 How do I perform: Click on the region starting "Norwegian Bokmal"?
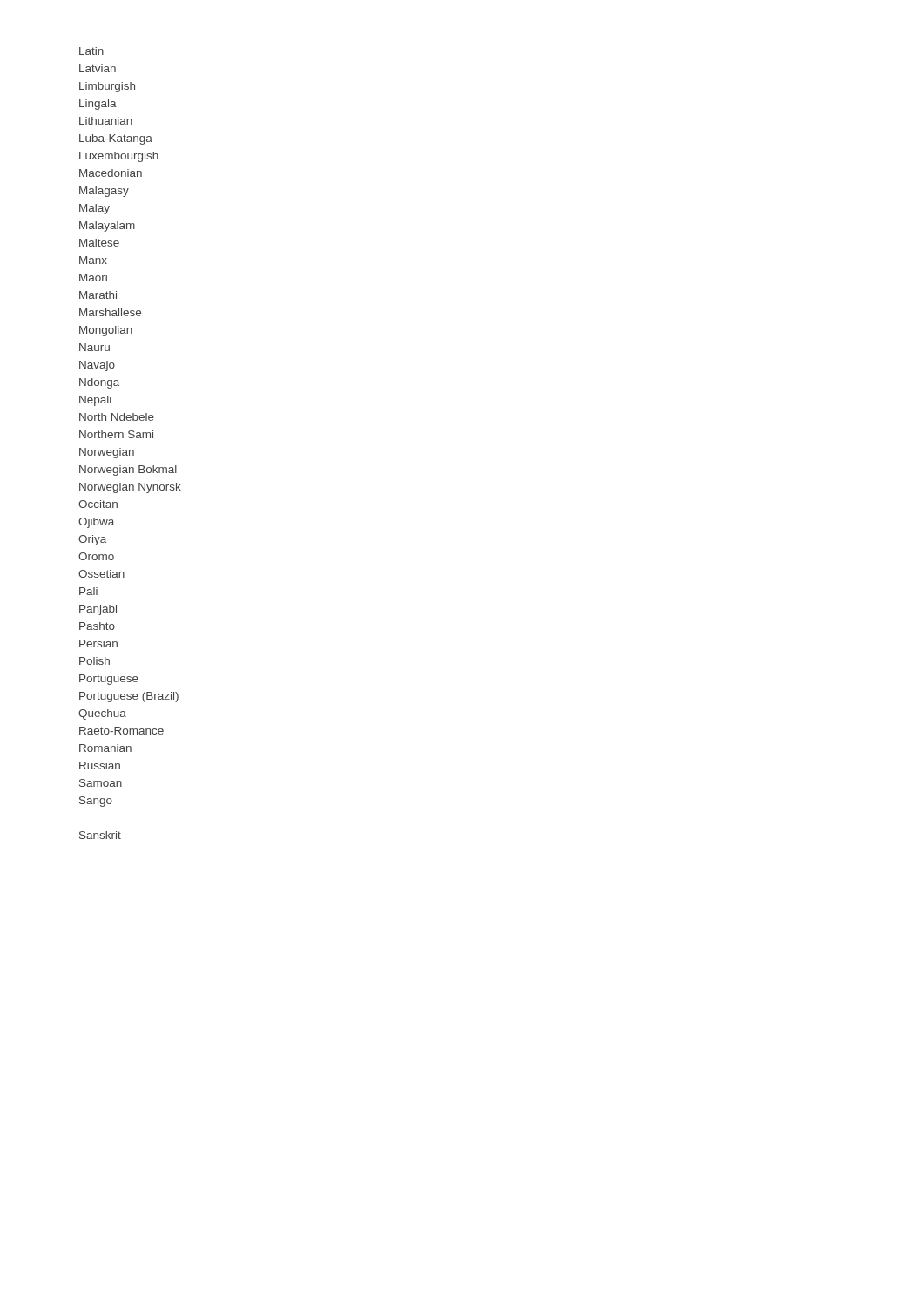128,469
